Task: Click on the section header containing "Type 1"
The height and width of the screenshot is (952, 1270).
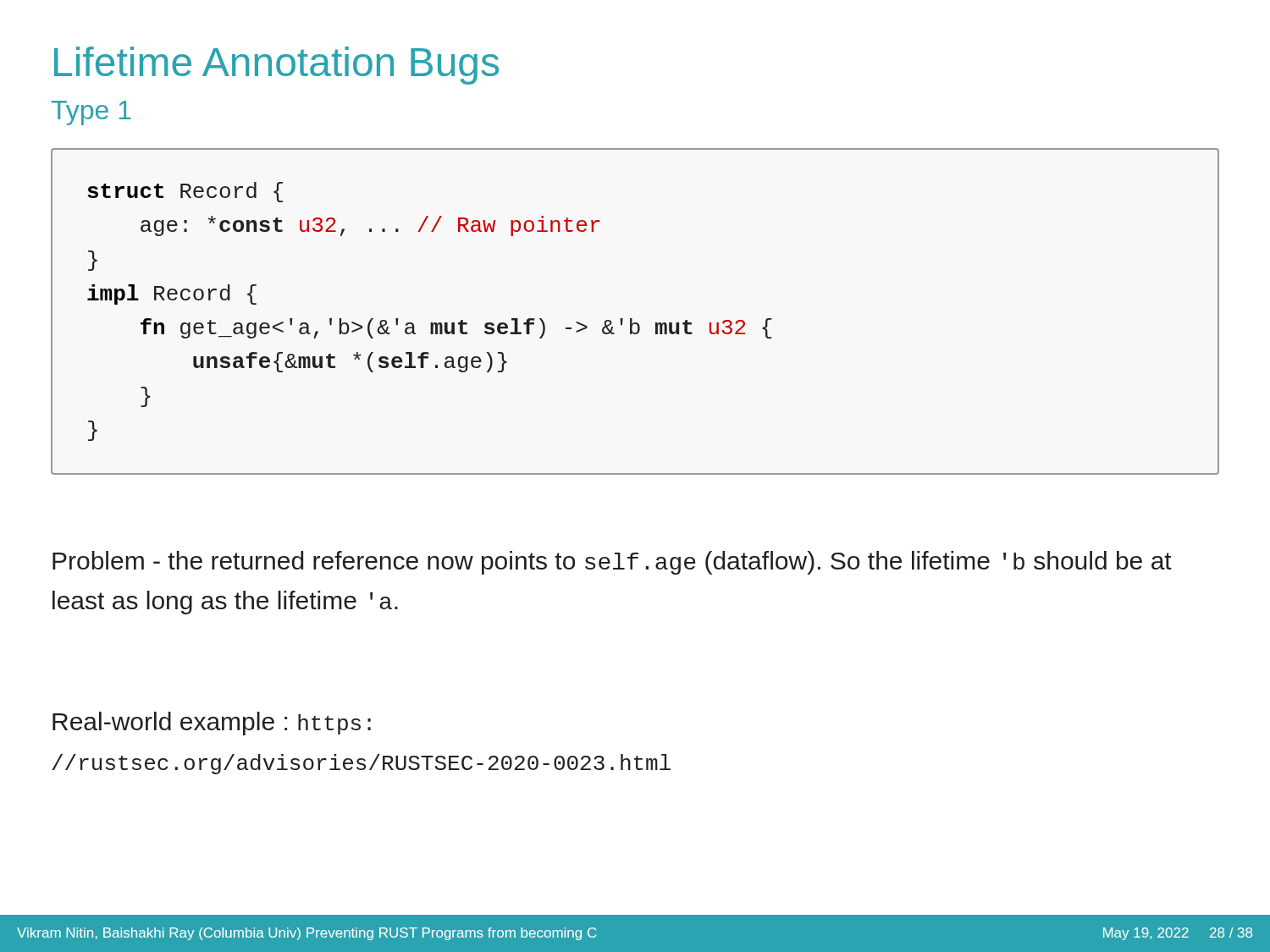Action: (91, 110)
